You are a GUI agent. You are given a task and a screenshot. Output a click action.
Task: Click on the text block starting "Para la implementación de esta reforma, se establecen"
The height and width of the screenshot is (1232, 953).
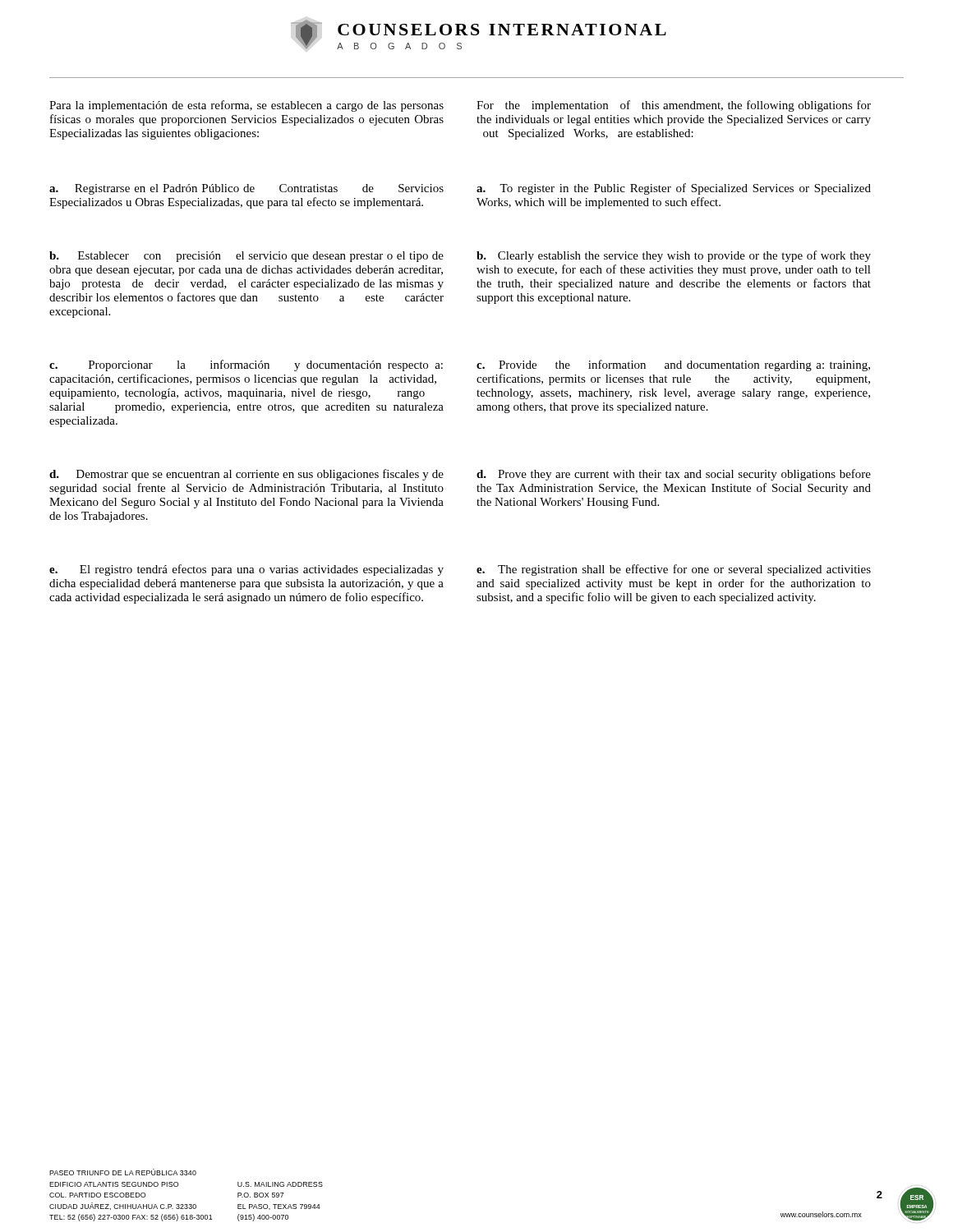[246, 120]
